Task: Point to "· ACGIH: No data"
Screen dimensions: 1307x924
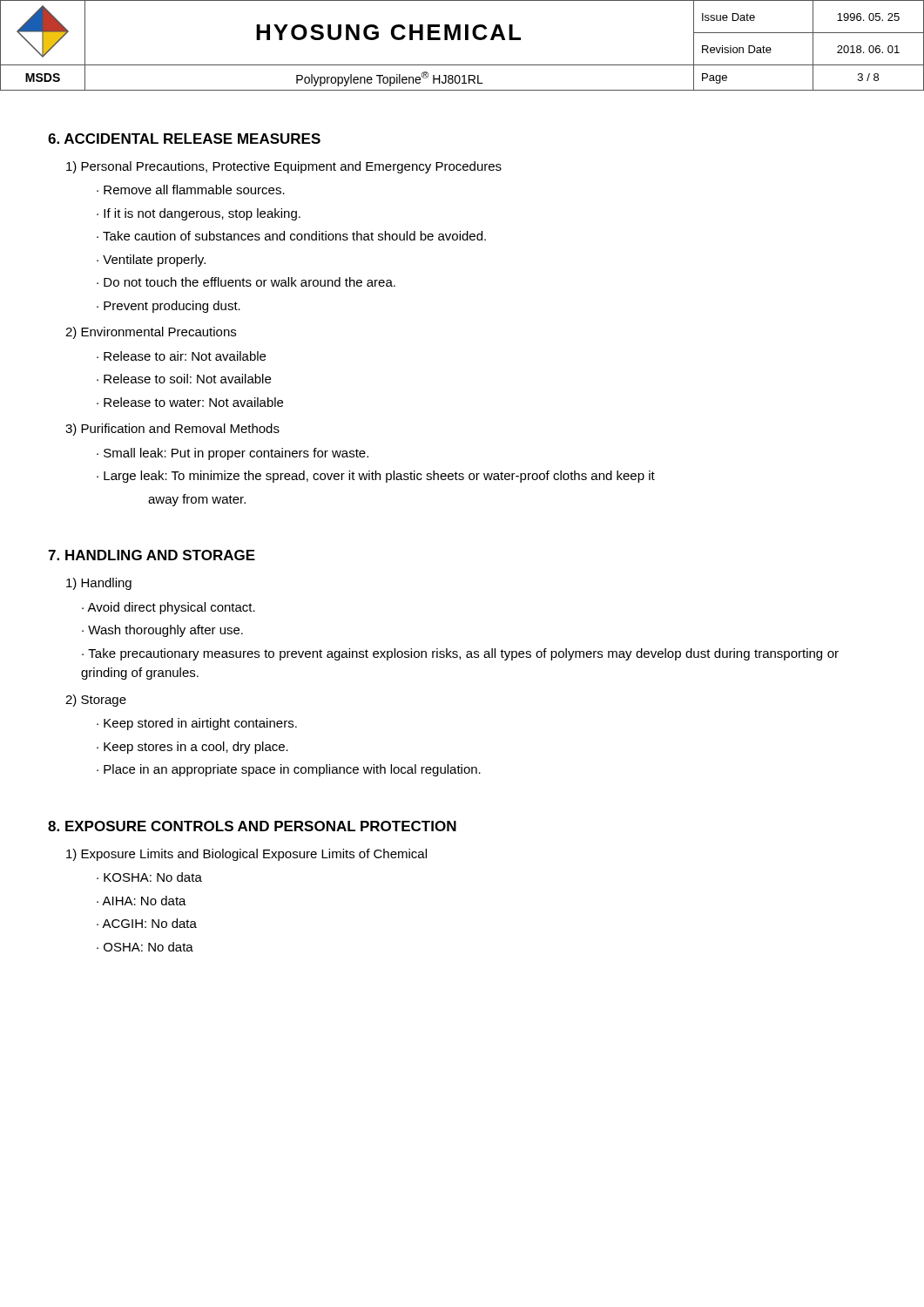Action: [x=146, y=923]
